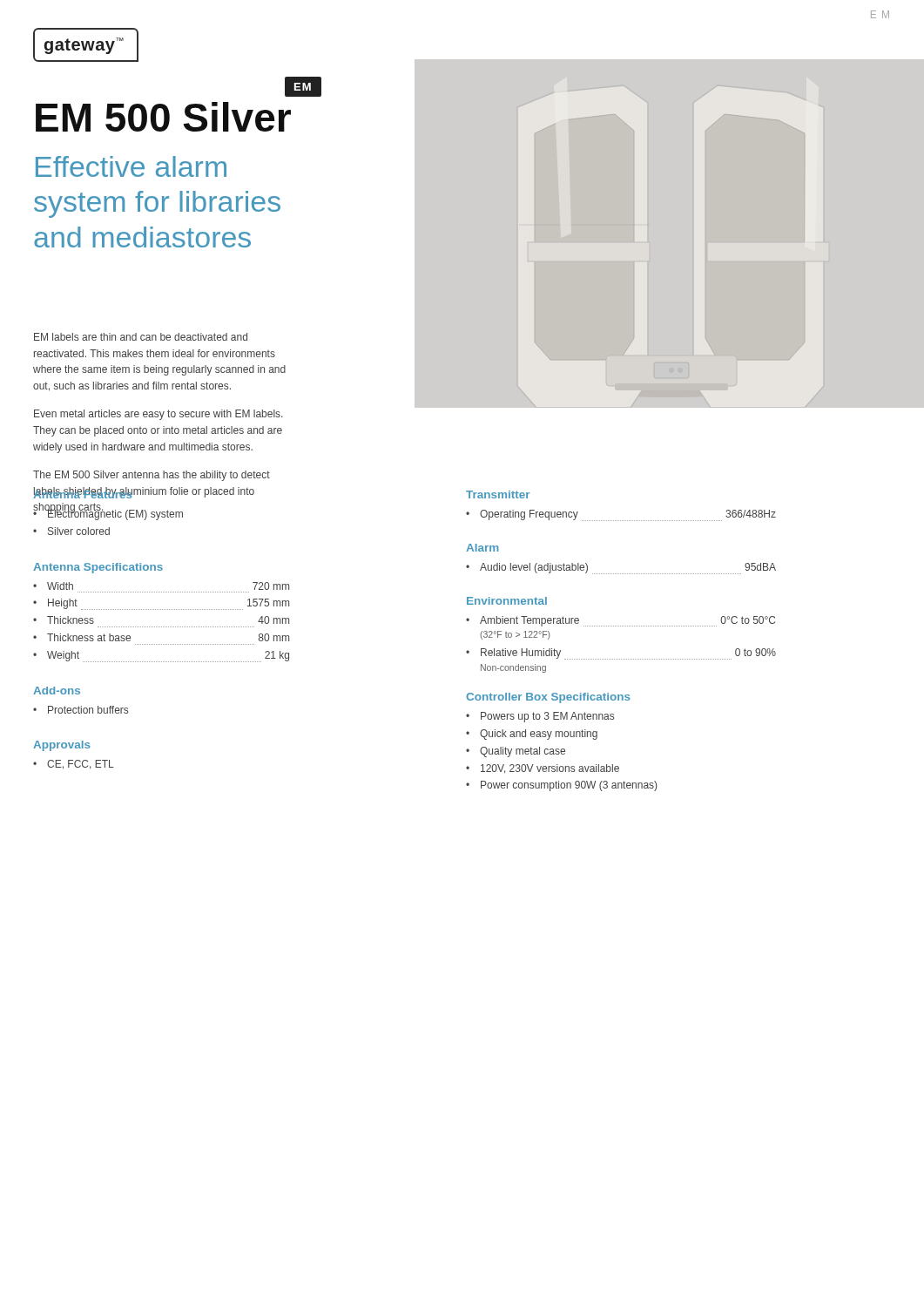Click where it says "•120V, 230V versions available"
Image resolution: width=924 pixels, height=1307 pixels.
coord(543,769)
